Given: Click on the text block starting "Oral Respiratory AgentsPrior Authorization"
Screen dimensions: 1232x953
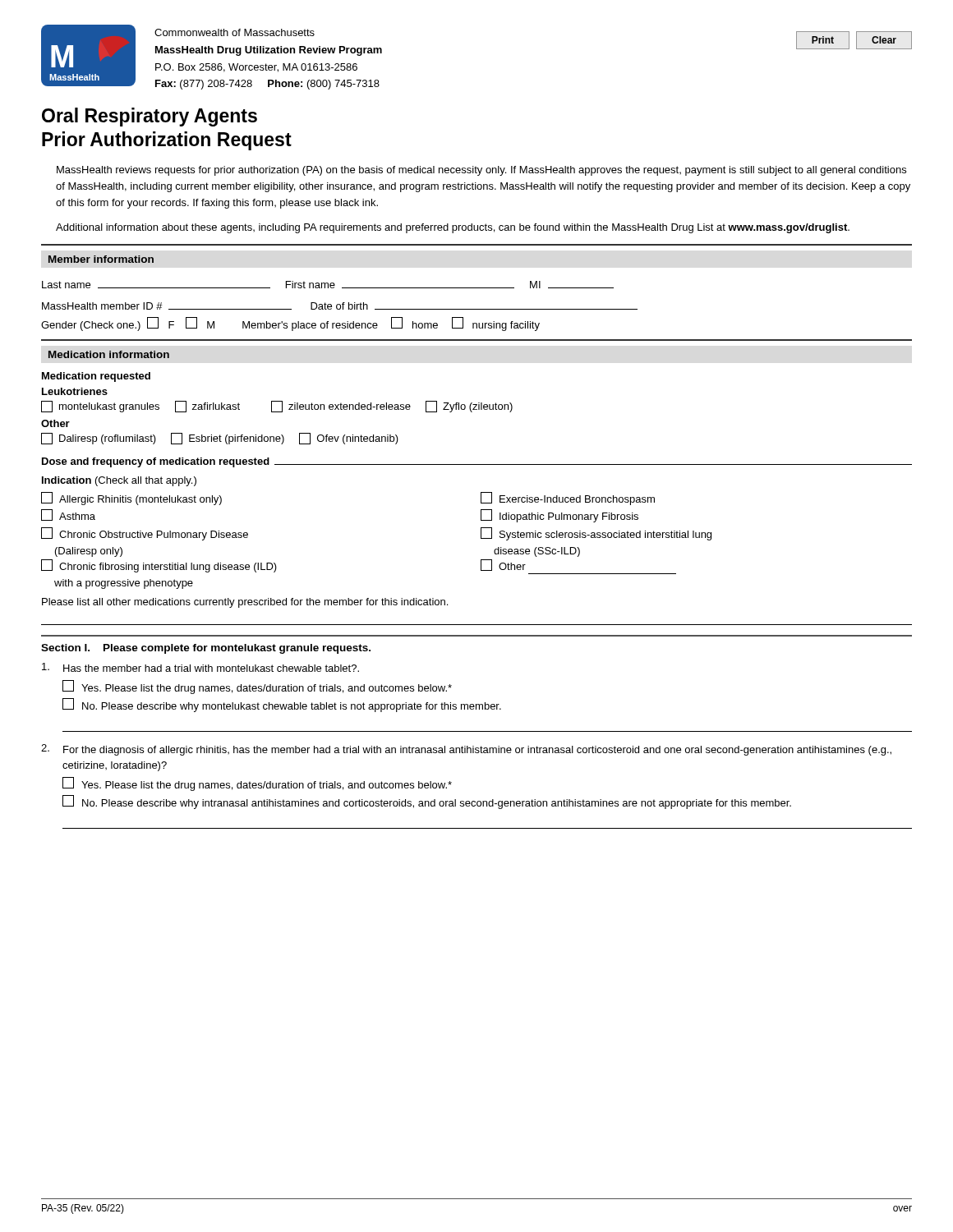Looking at the screenshot, I should 150,117.
